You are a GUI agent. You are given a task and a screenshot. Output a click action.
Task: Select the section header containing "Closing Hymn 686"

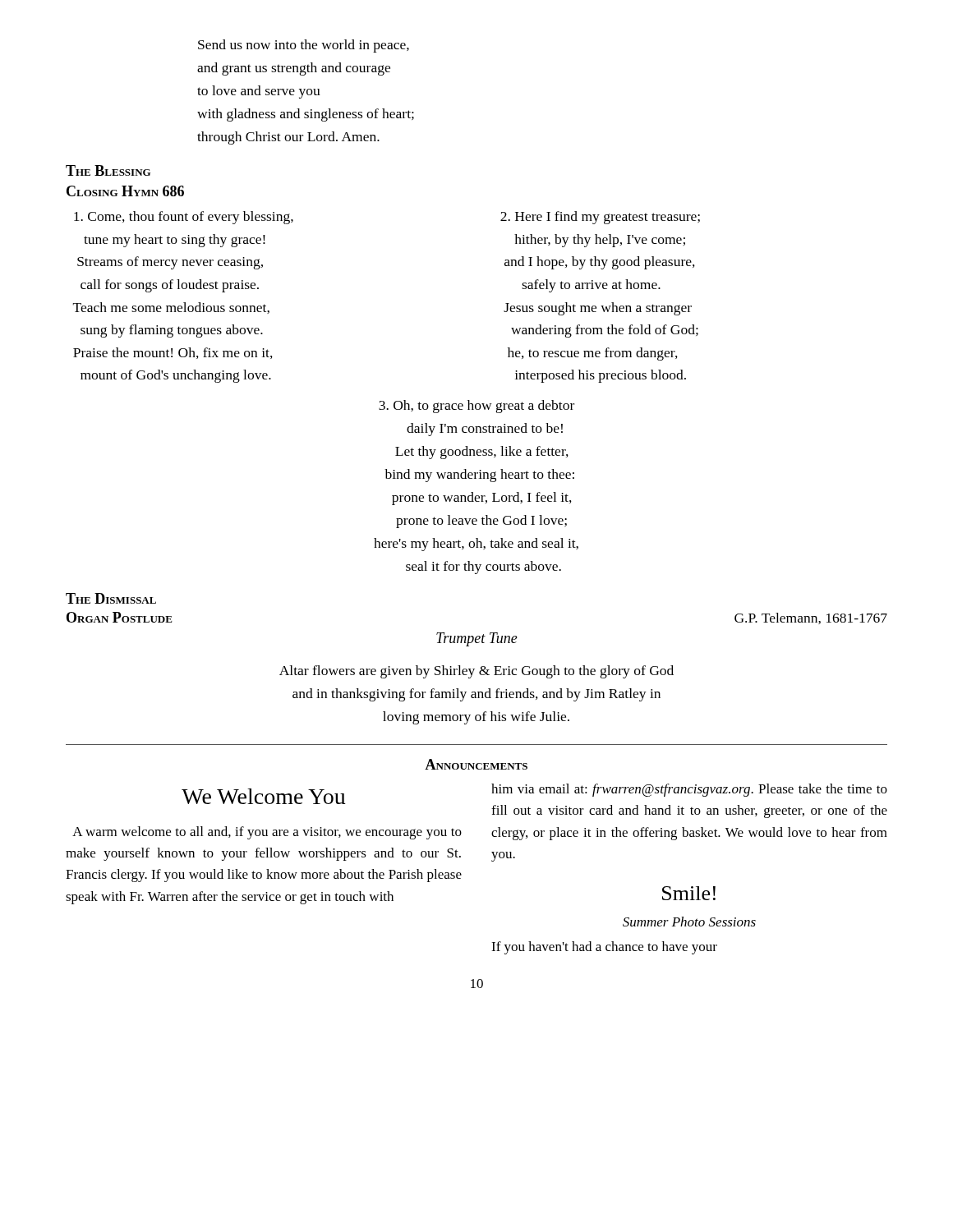pyautogui.click(x=125, y=191)
